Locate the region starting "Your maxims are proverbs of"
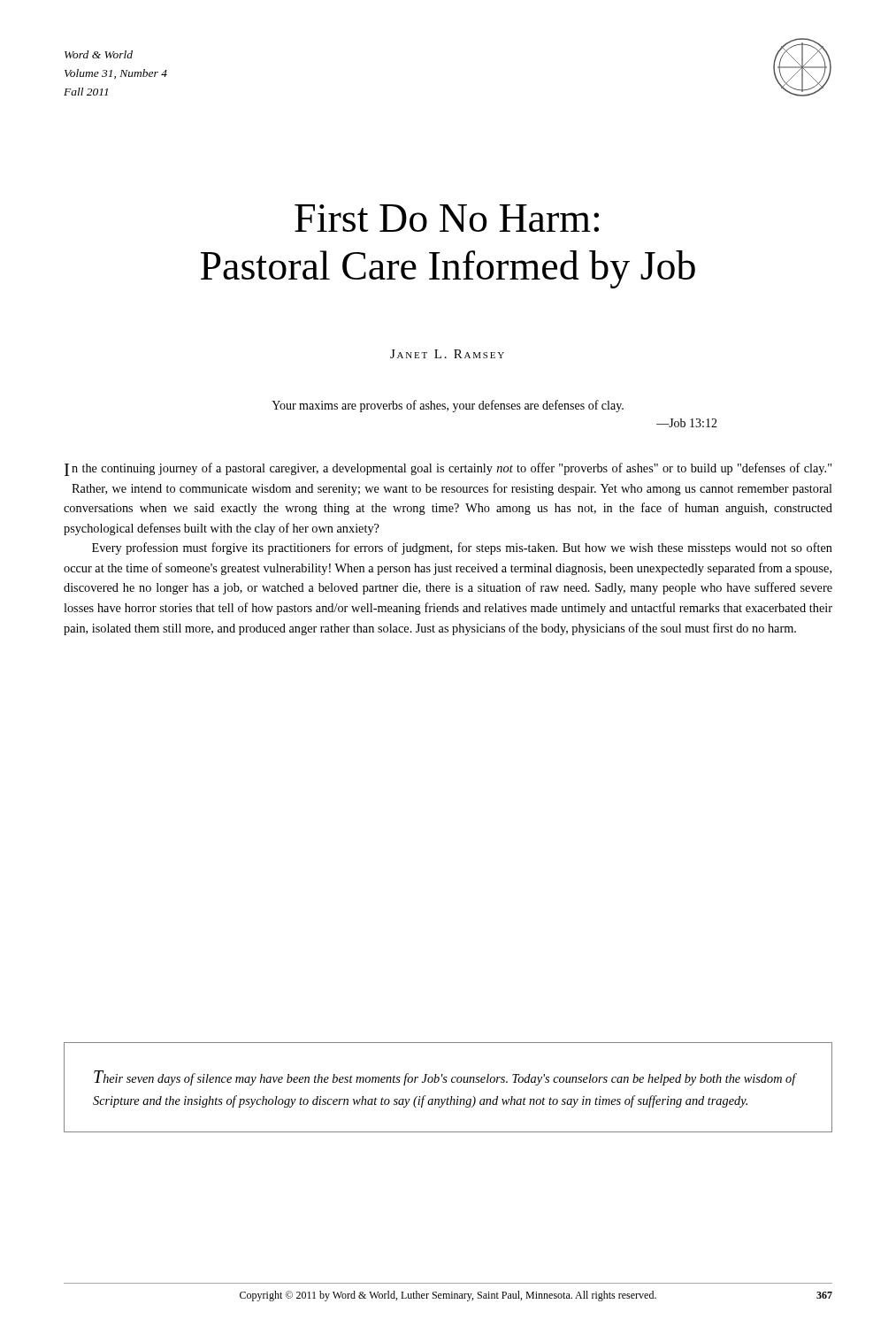The height and width of the screenshot is (1327, 896). click(448, 414)
